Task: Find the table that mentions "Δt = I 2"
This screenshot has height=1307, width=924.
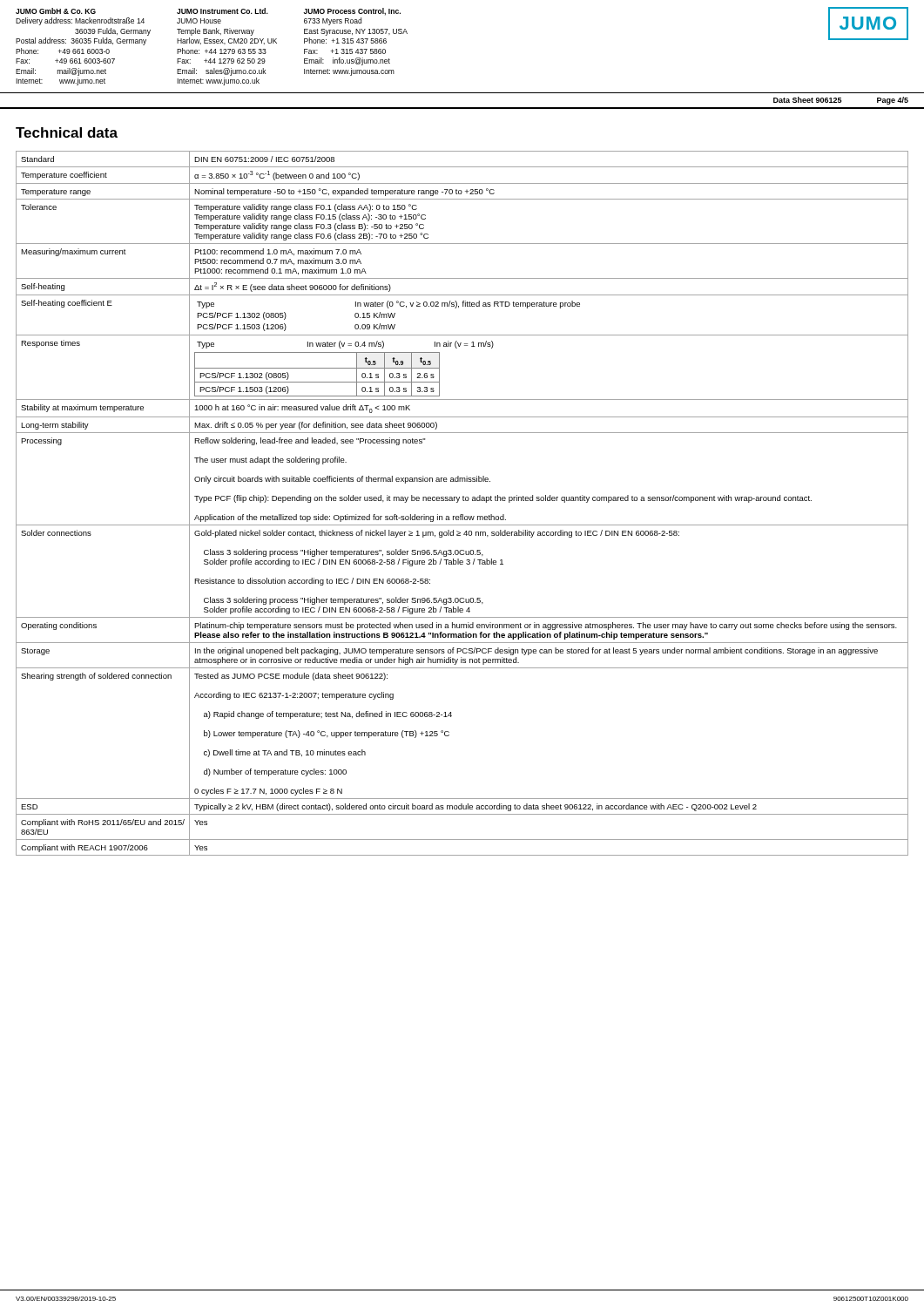Action: tap(462, 503)
